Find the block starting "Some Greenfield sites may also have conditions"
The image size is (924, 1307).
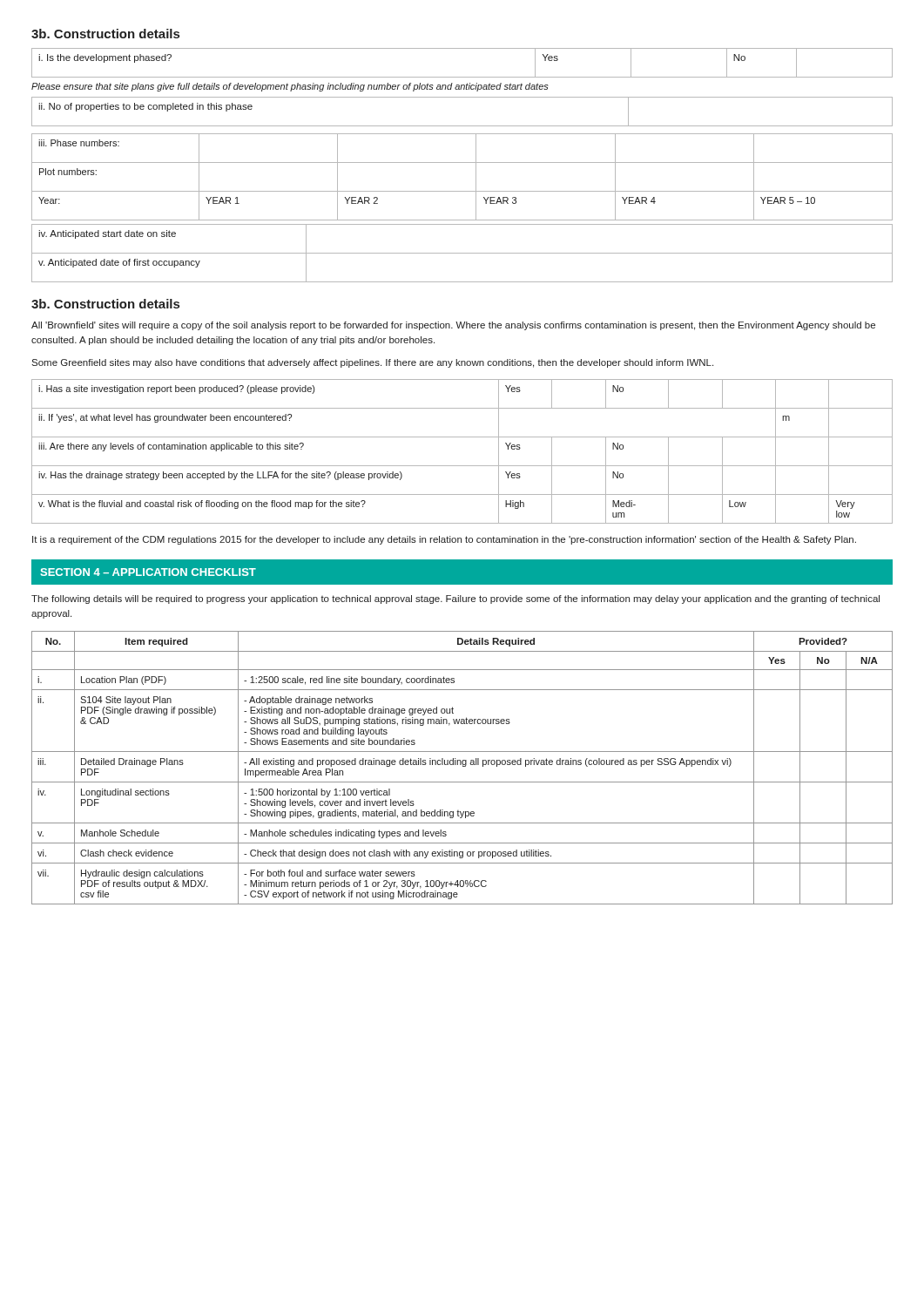[x=373, y=362]
